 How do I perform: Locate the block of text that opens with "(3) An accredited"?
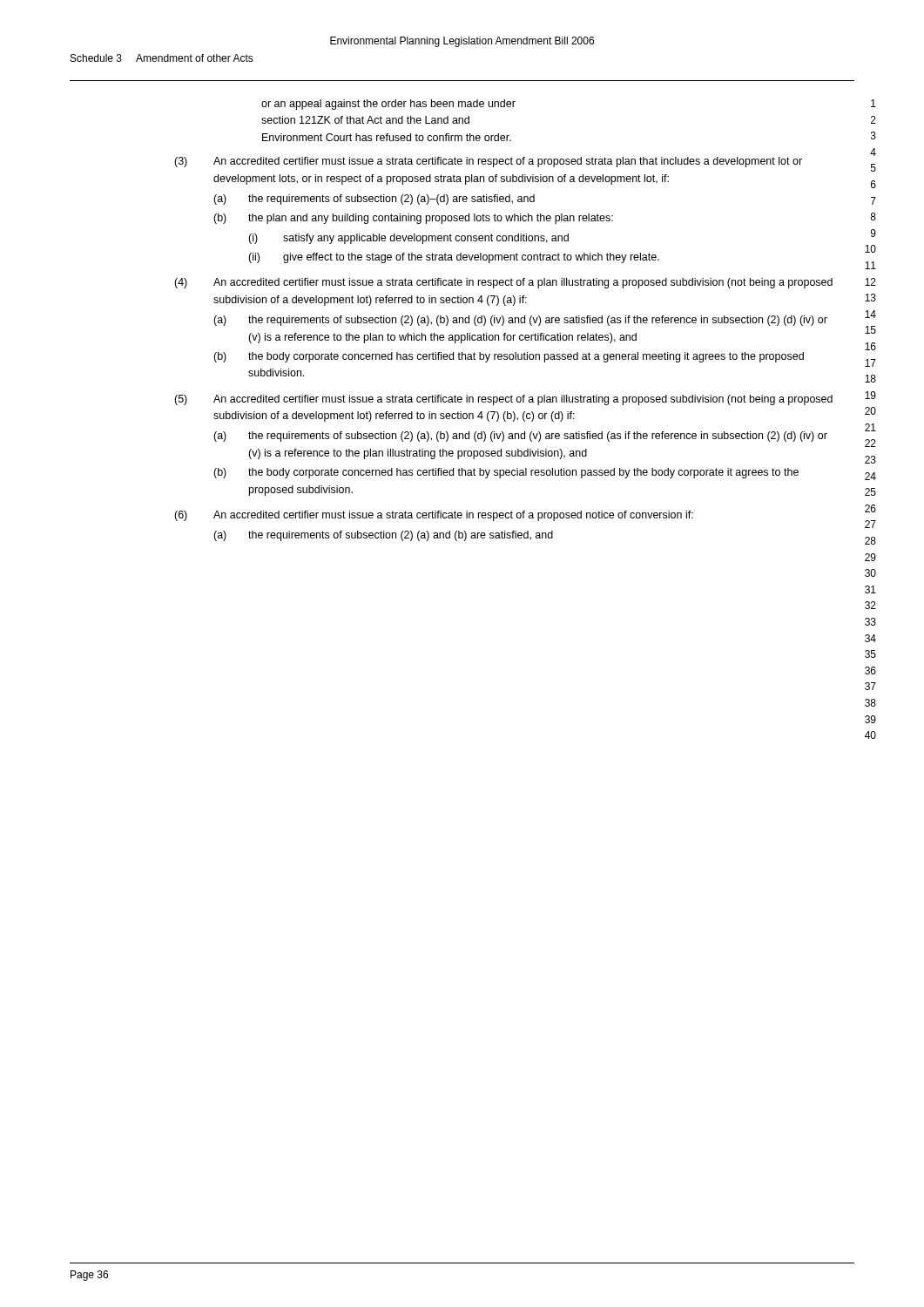(x=506, y=210)
